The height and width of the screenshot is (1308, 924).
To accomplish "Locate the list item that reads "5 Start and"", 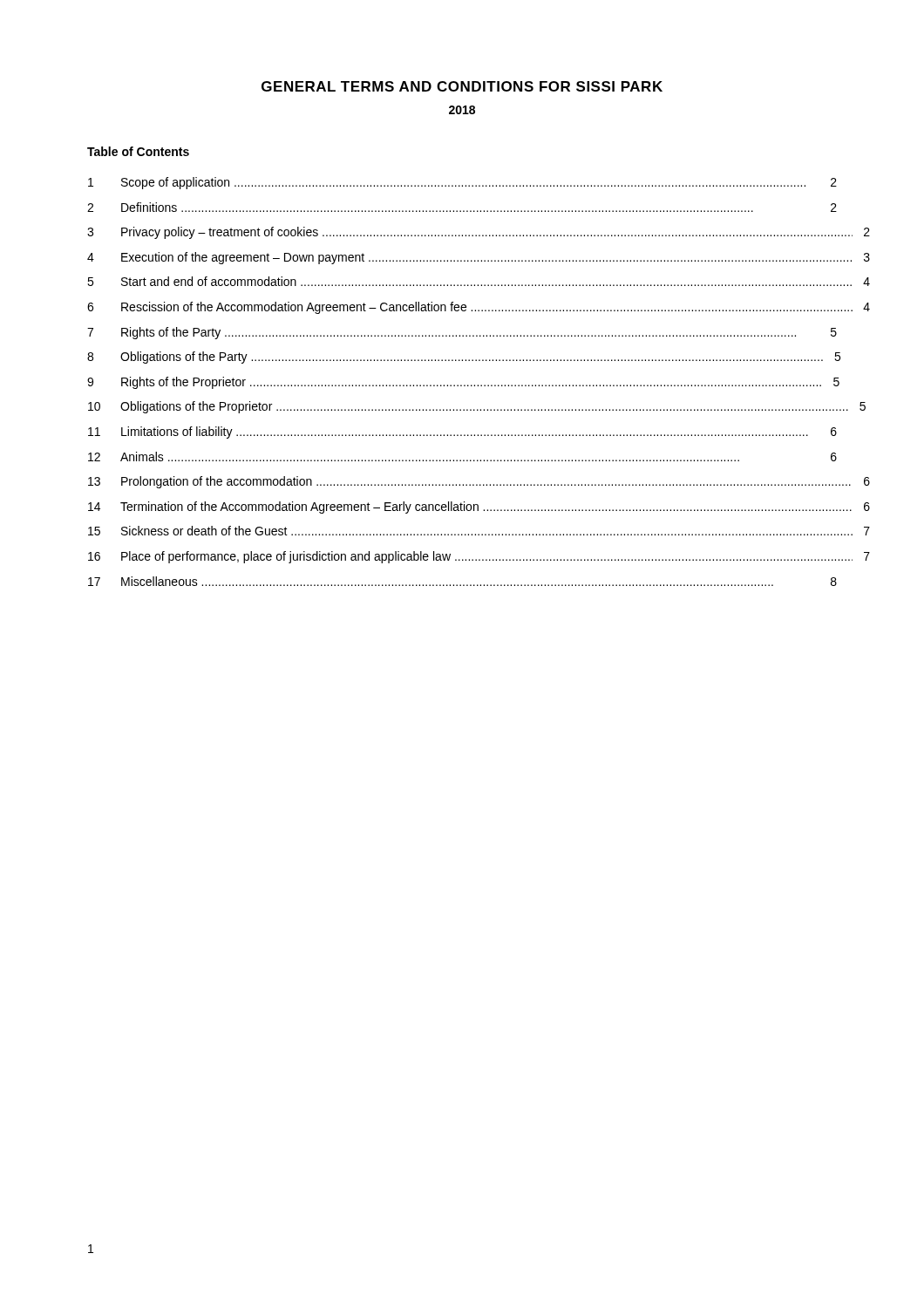I will coord(462,282).
